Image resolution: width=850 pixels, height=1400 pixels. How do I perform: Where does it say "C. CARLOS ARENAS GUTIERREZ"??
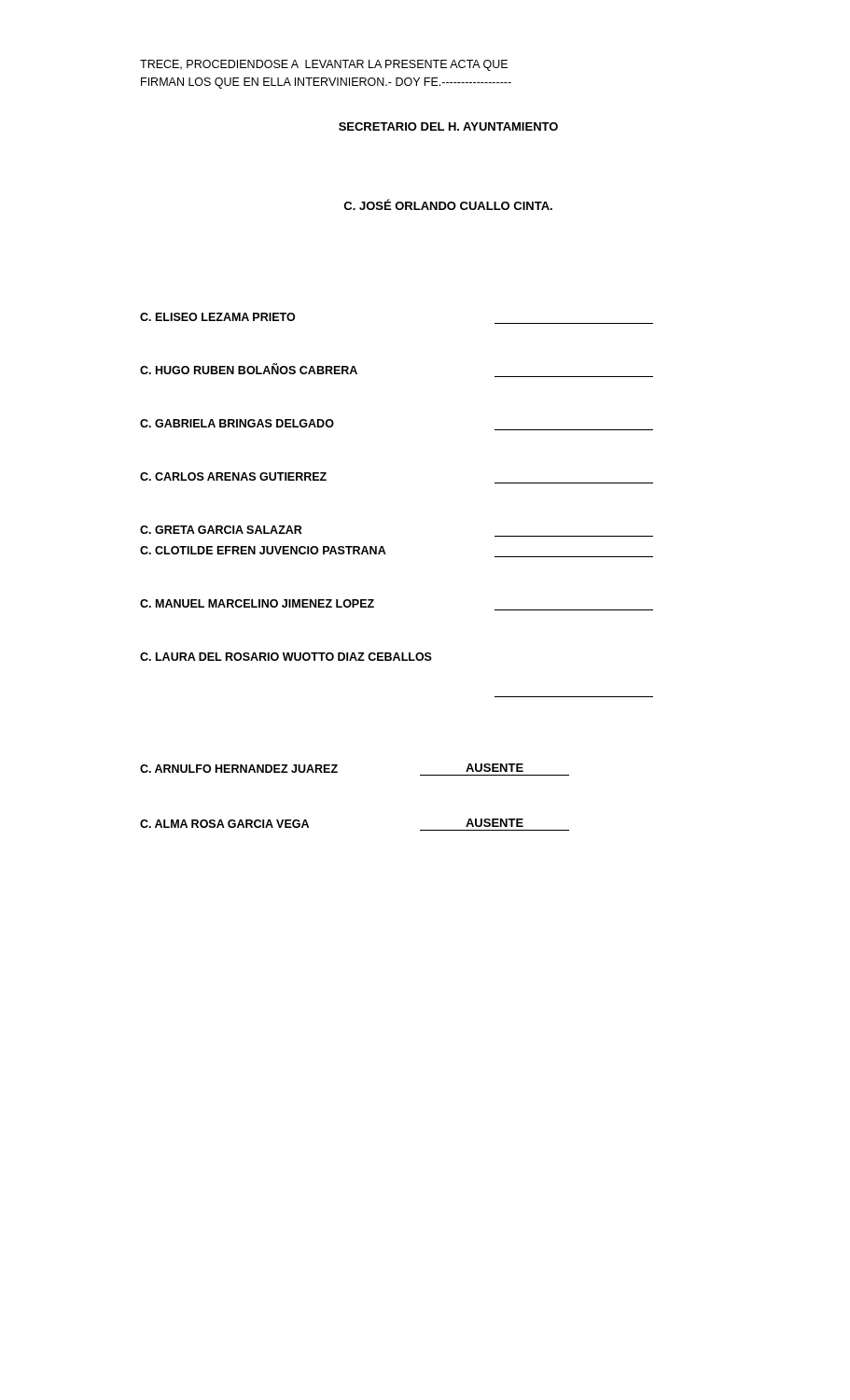pos(233,476)
